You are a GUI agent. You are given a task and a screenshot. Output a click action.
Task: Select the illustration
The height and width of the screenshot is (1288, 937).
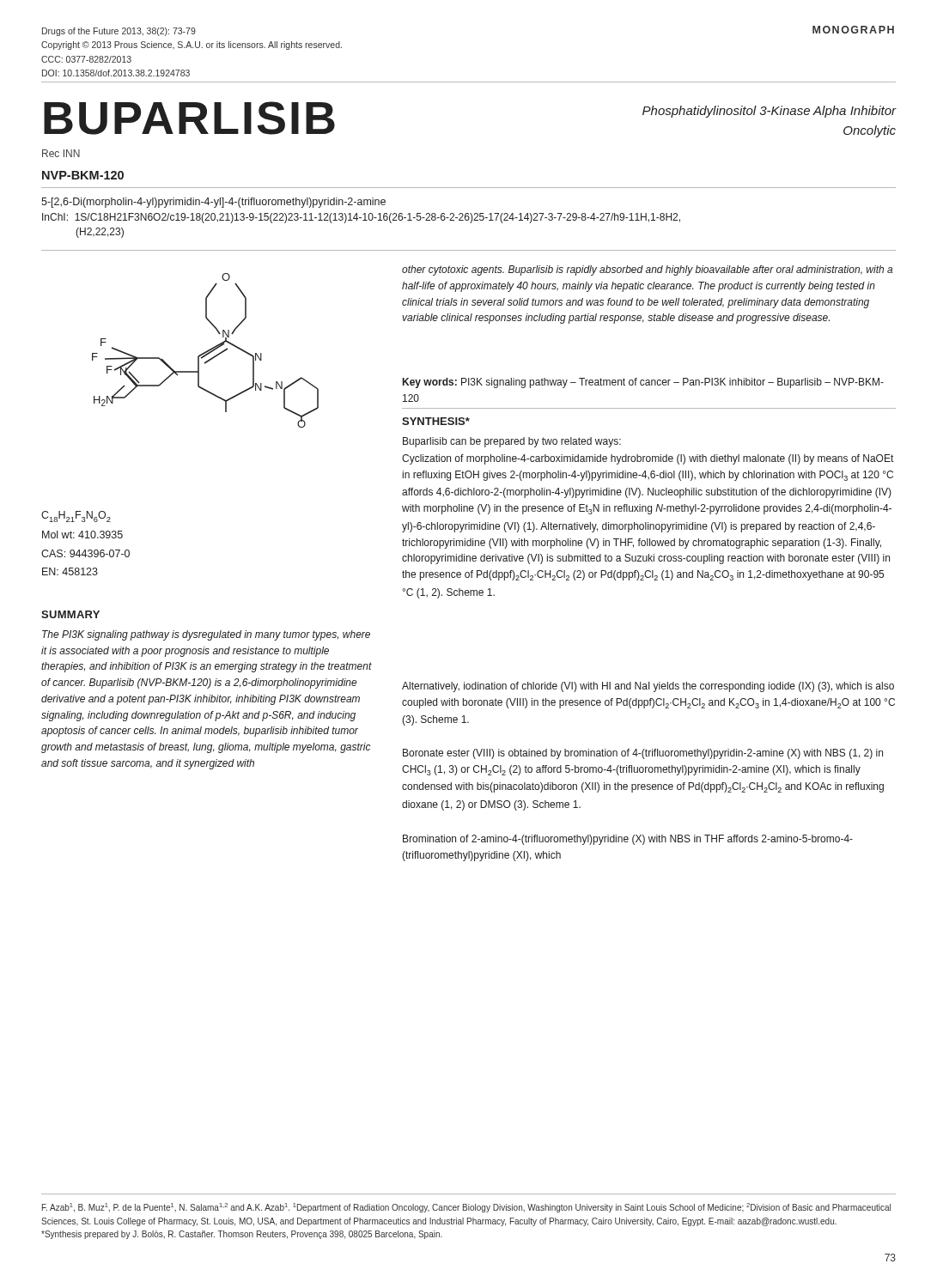click(x=204, y=382)
